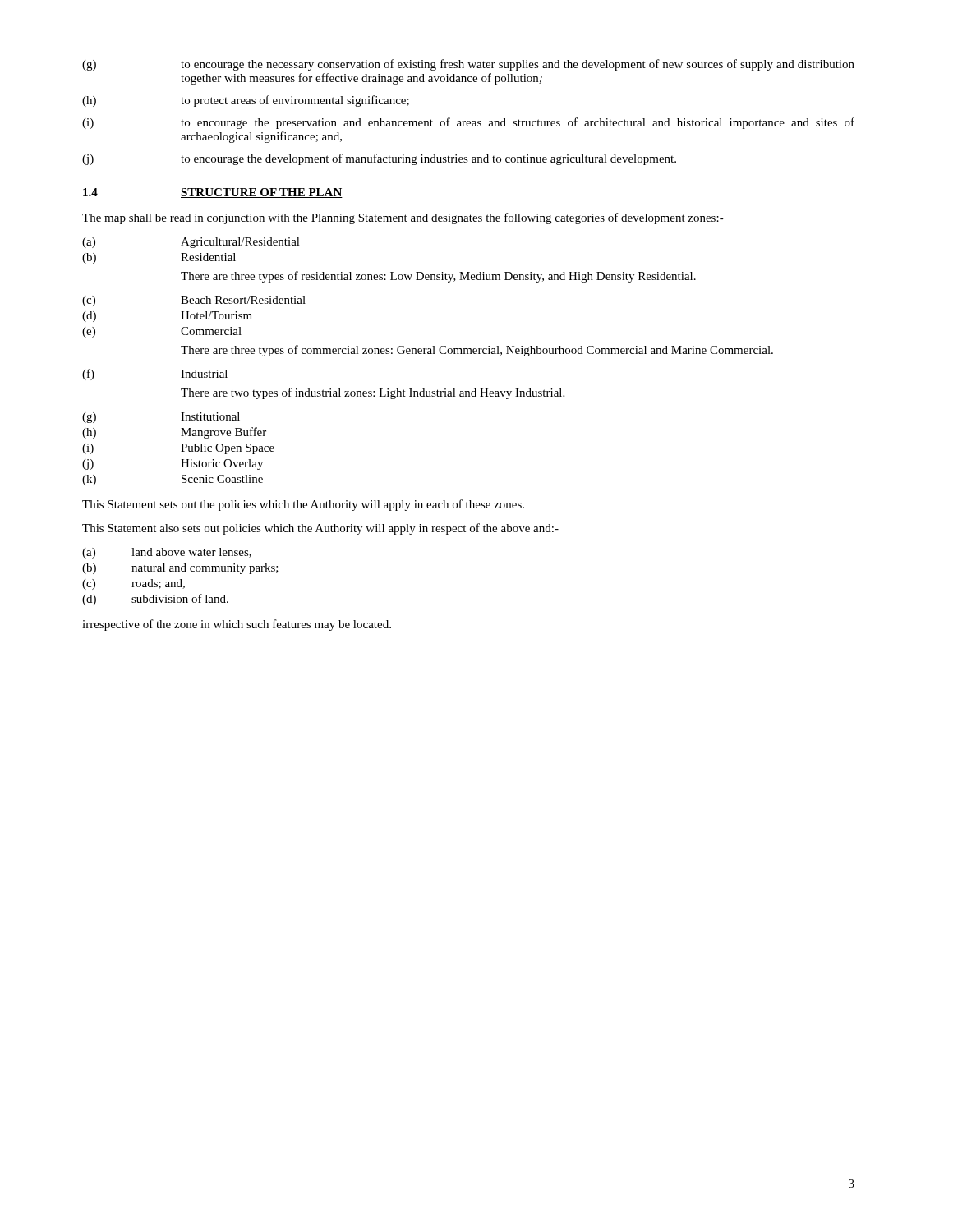Locate the list item with the text "(i) Public Open Space"
Image resolution: width=953 pixels, height=1232 pixels.
pos(178,449)
